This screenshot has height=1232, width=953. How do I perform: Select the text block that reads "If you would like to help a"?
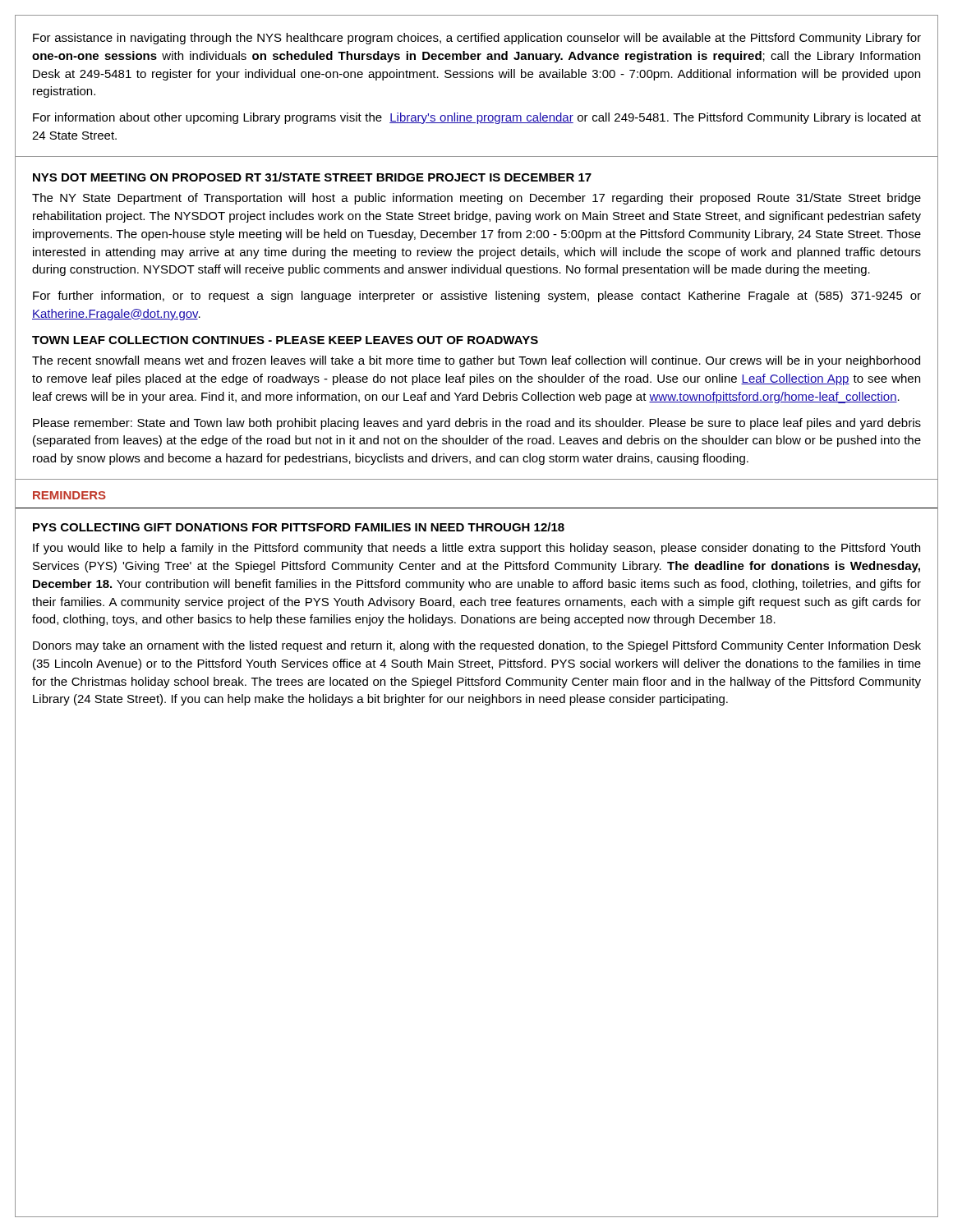click(476, 584)
